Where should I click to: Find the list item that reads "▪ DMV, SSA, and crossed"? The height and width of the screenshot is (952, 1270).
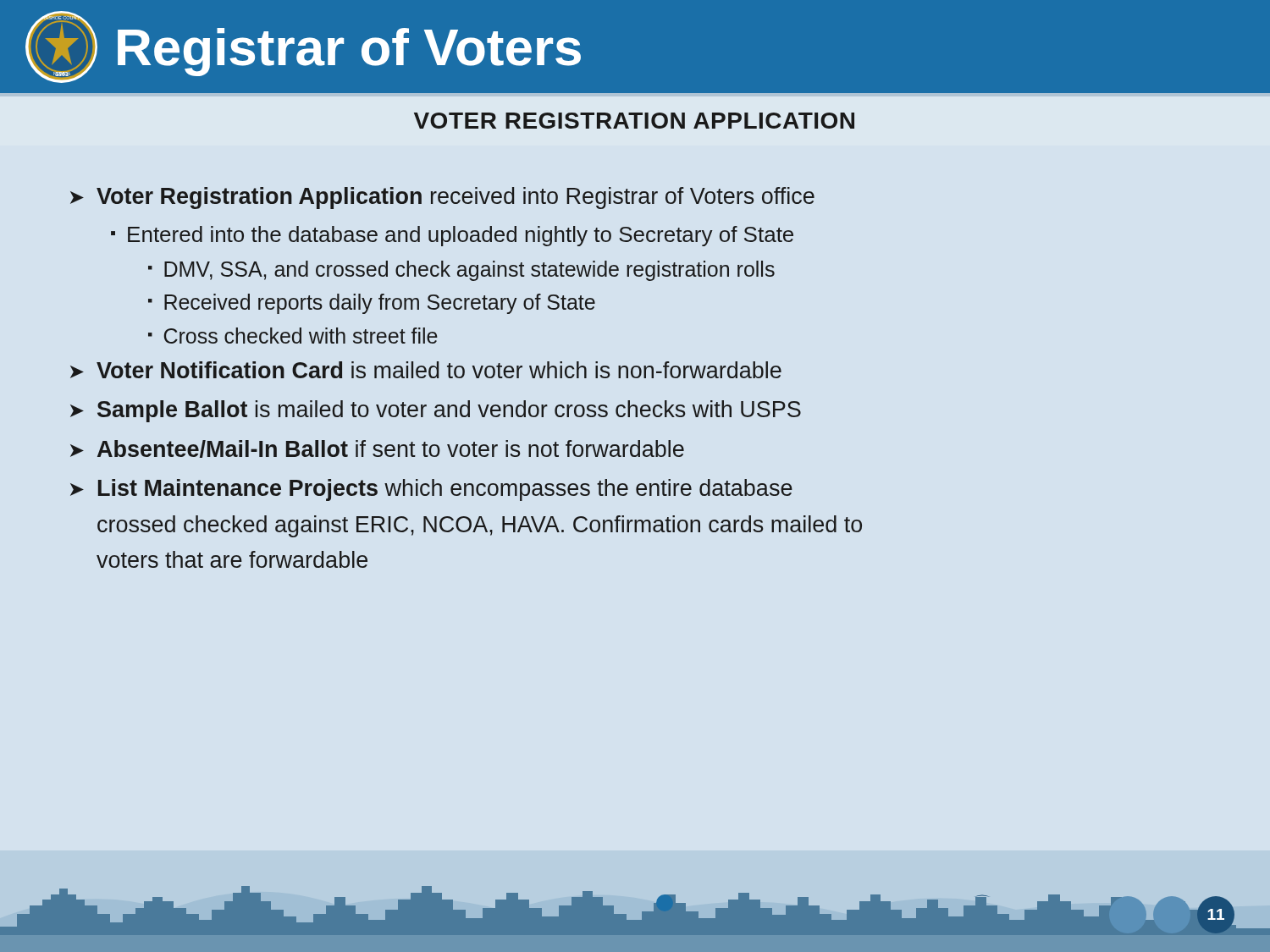(461, 269)
